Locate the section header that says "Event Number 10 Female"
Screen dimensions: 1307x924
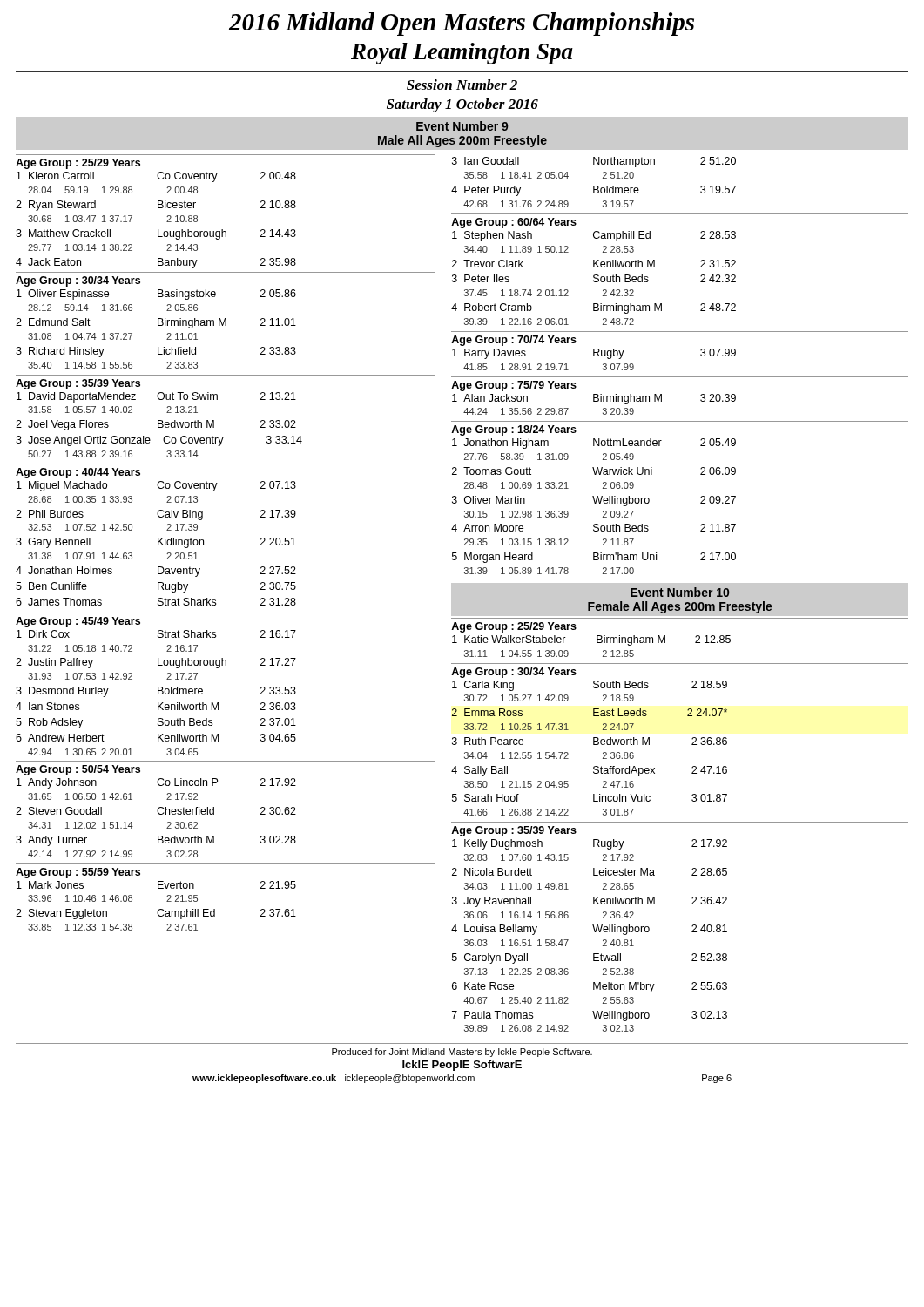[680, 599]
